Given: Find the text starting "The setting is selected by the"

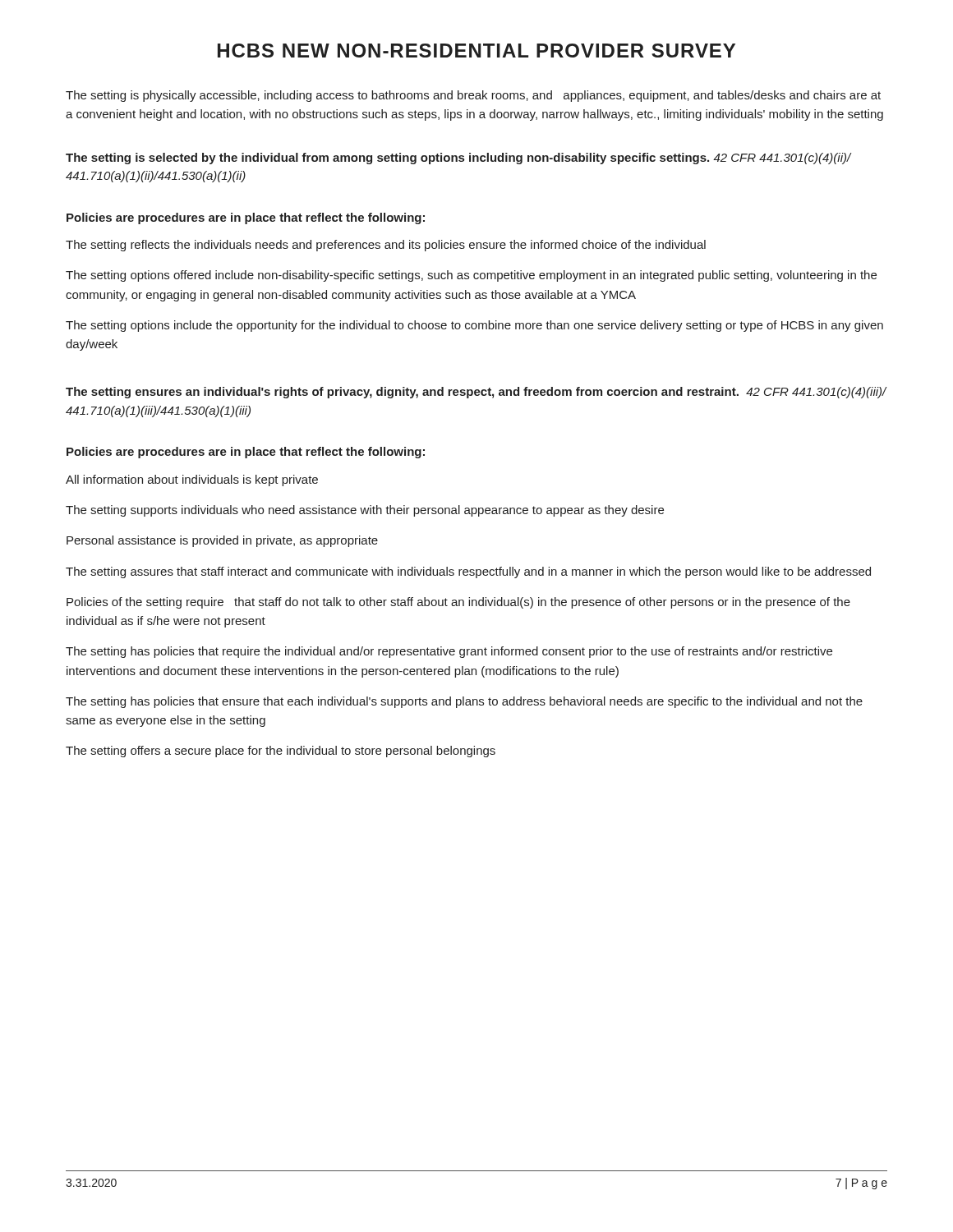Looking at the screenshot, I should 458,166.
